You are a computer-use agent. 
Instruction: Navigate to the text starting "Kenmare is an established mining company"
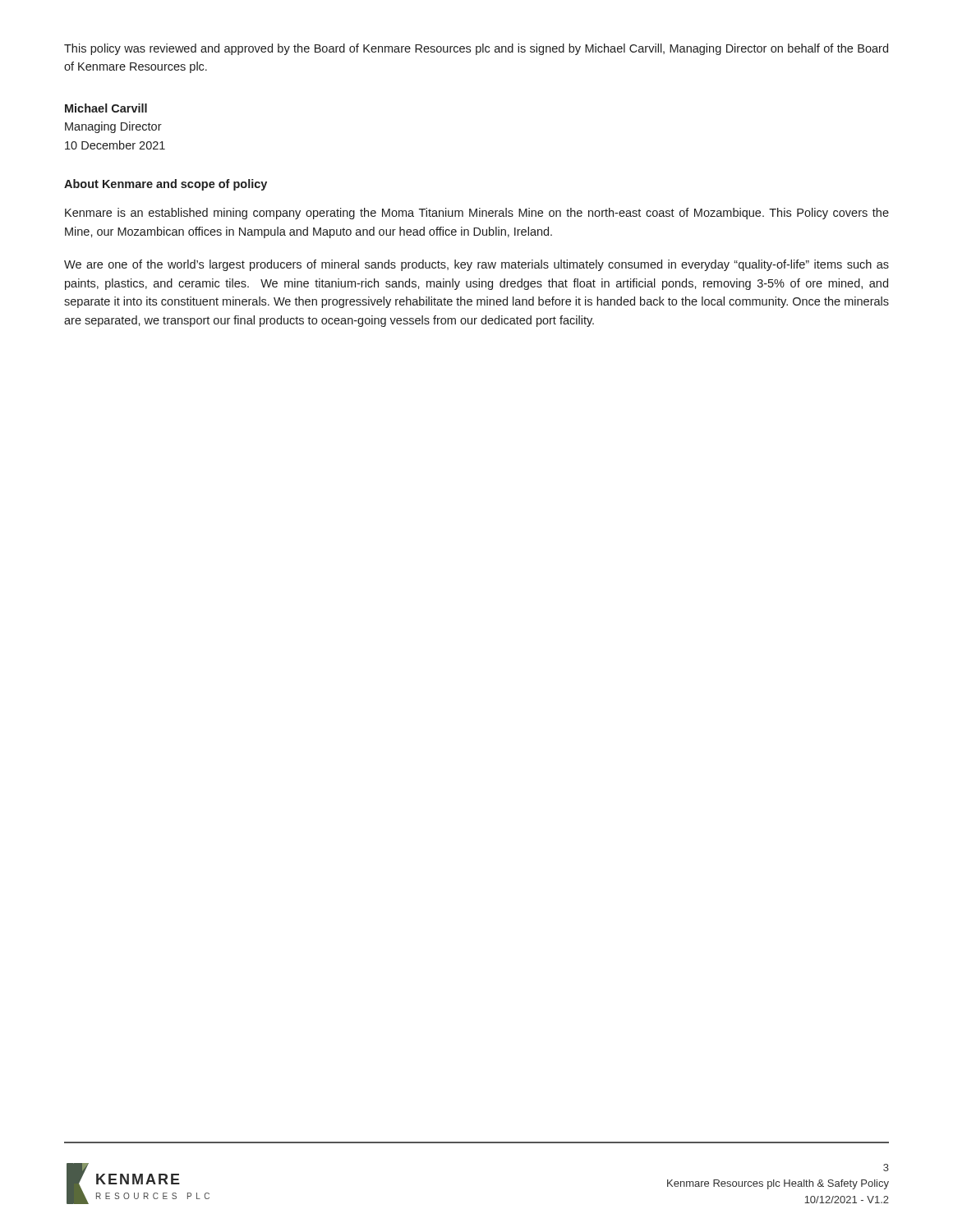[x=476, y=222]
